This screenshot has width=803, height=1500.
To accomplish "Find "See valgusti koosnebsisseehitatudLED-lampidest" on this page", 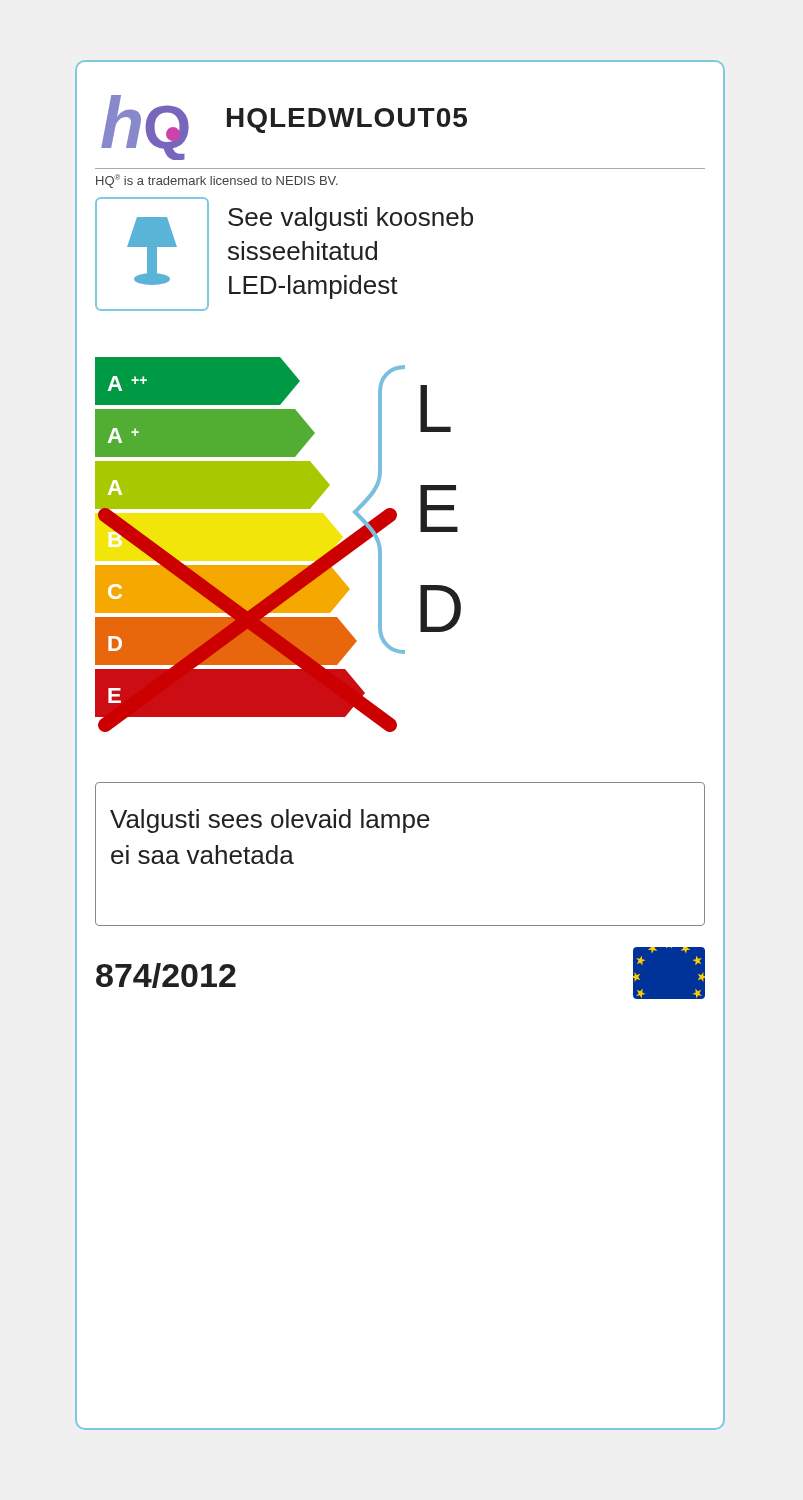I will pos(351,251).
